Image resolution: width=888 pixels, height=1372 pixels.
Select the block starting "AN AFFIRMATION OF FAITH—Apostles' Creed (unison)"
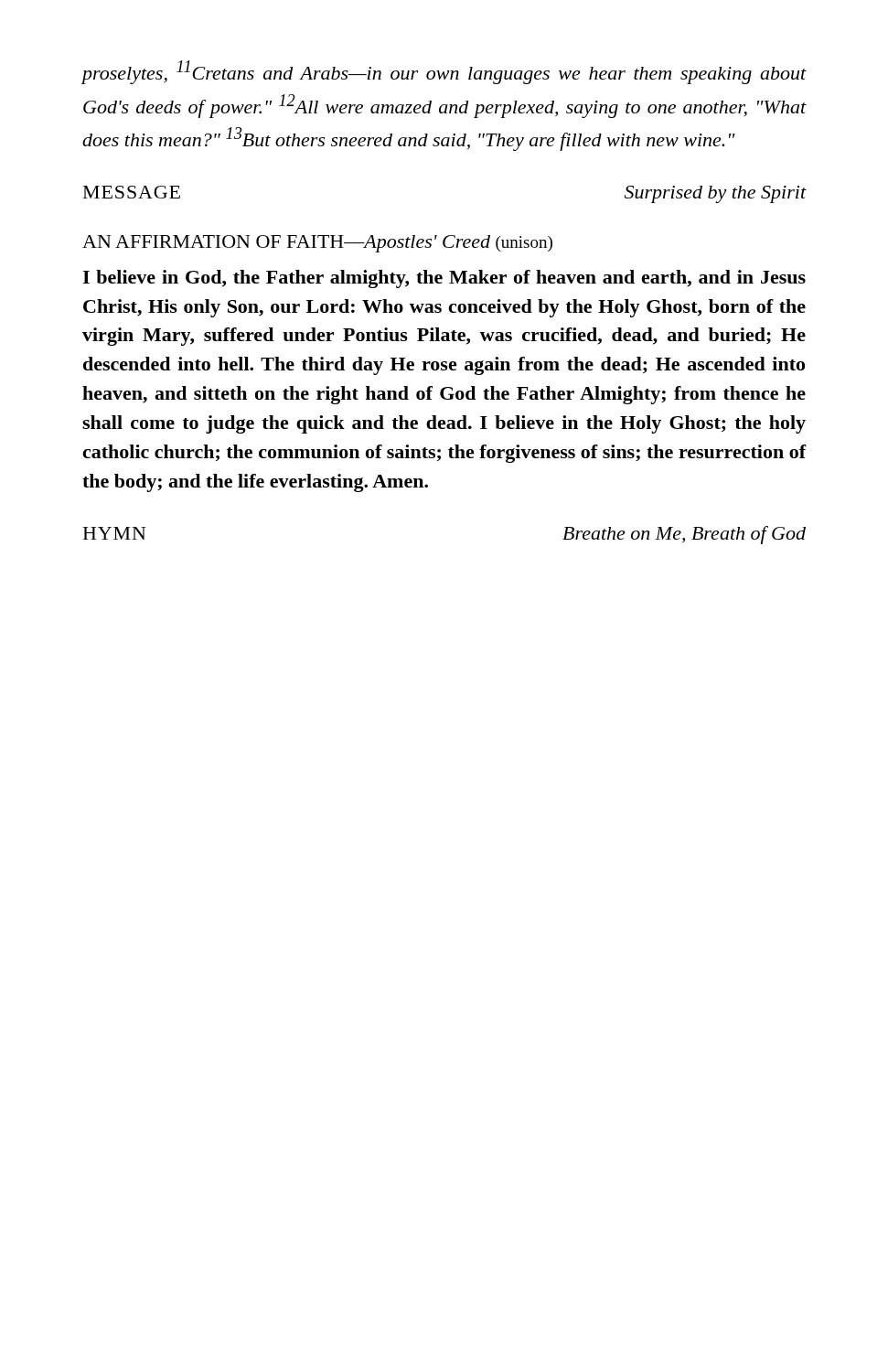[x=318, y=241]
